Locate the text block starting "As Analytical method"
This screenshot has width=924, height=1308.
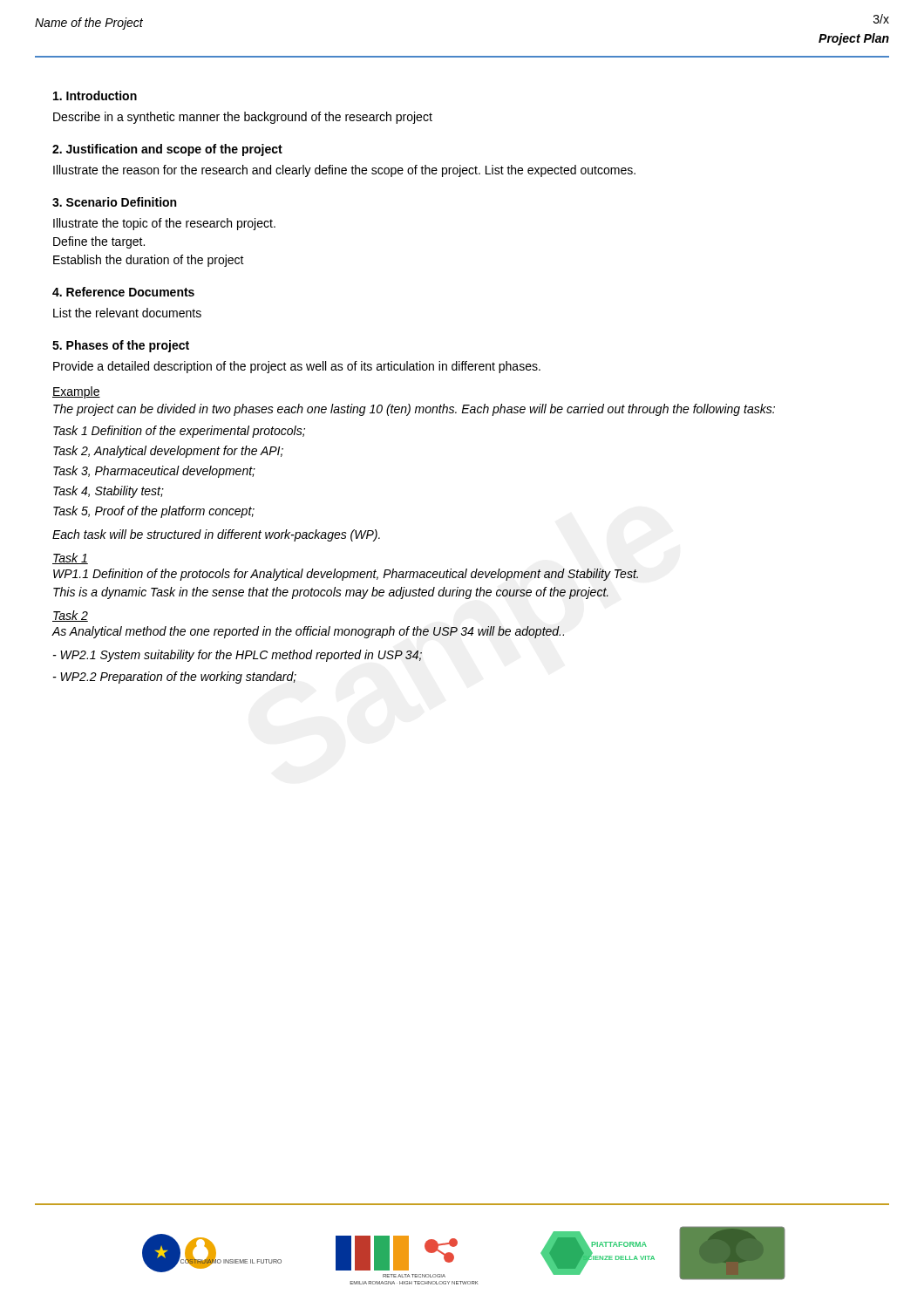point(309,631)
